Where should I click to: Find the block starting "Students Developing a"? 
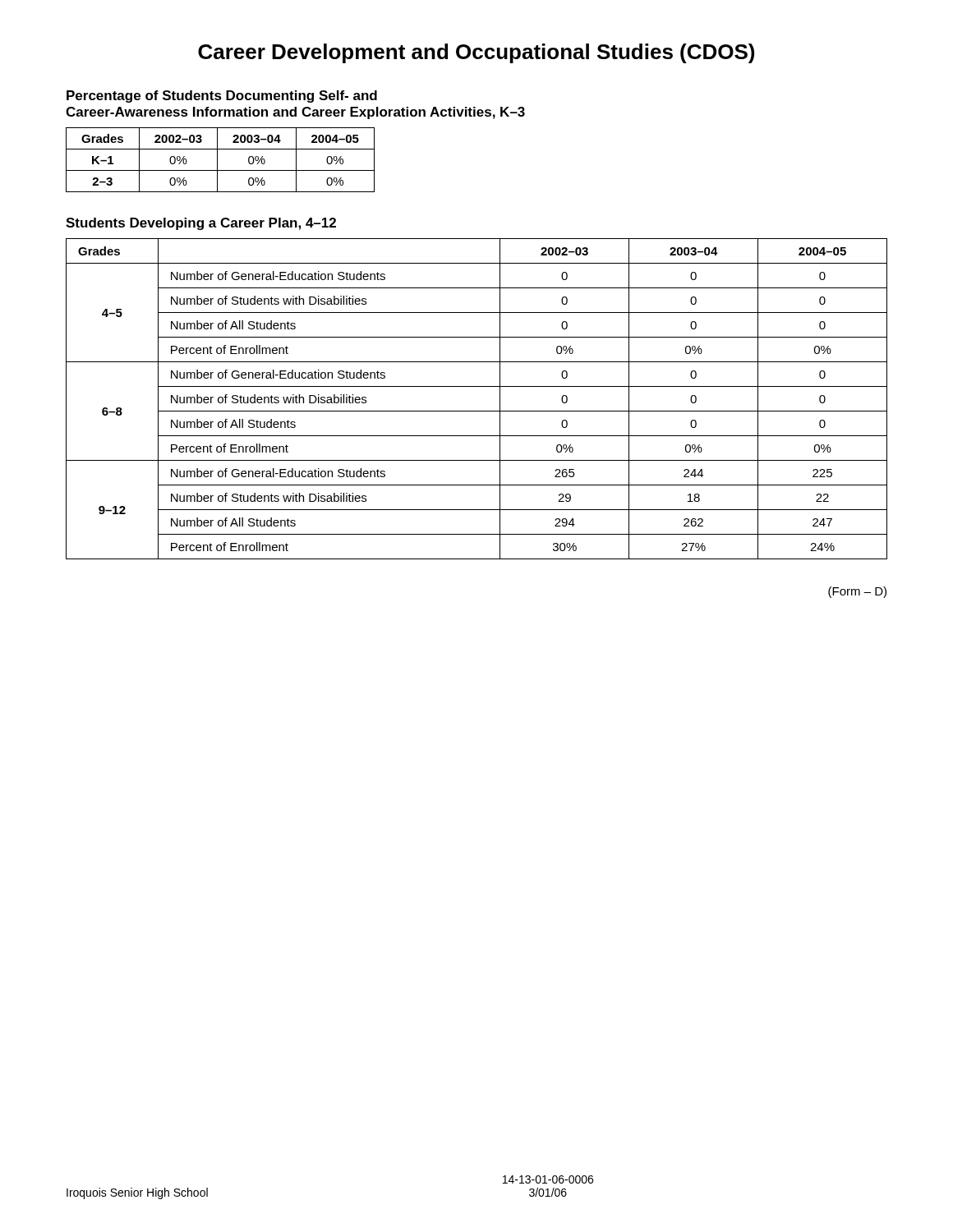[x=201, y=223]
